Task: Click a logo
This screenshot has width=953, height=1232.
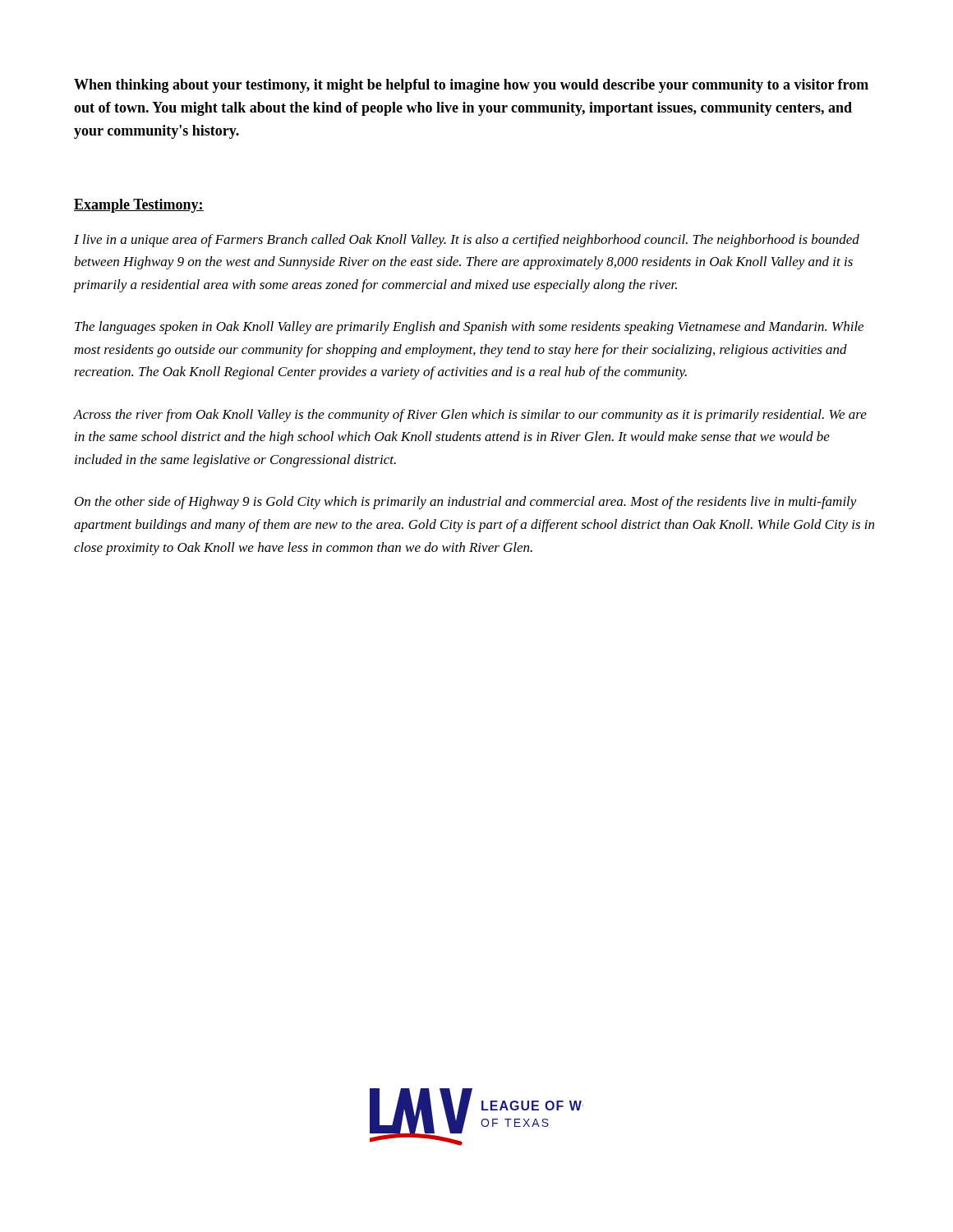Action: tap(476, 1121)
